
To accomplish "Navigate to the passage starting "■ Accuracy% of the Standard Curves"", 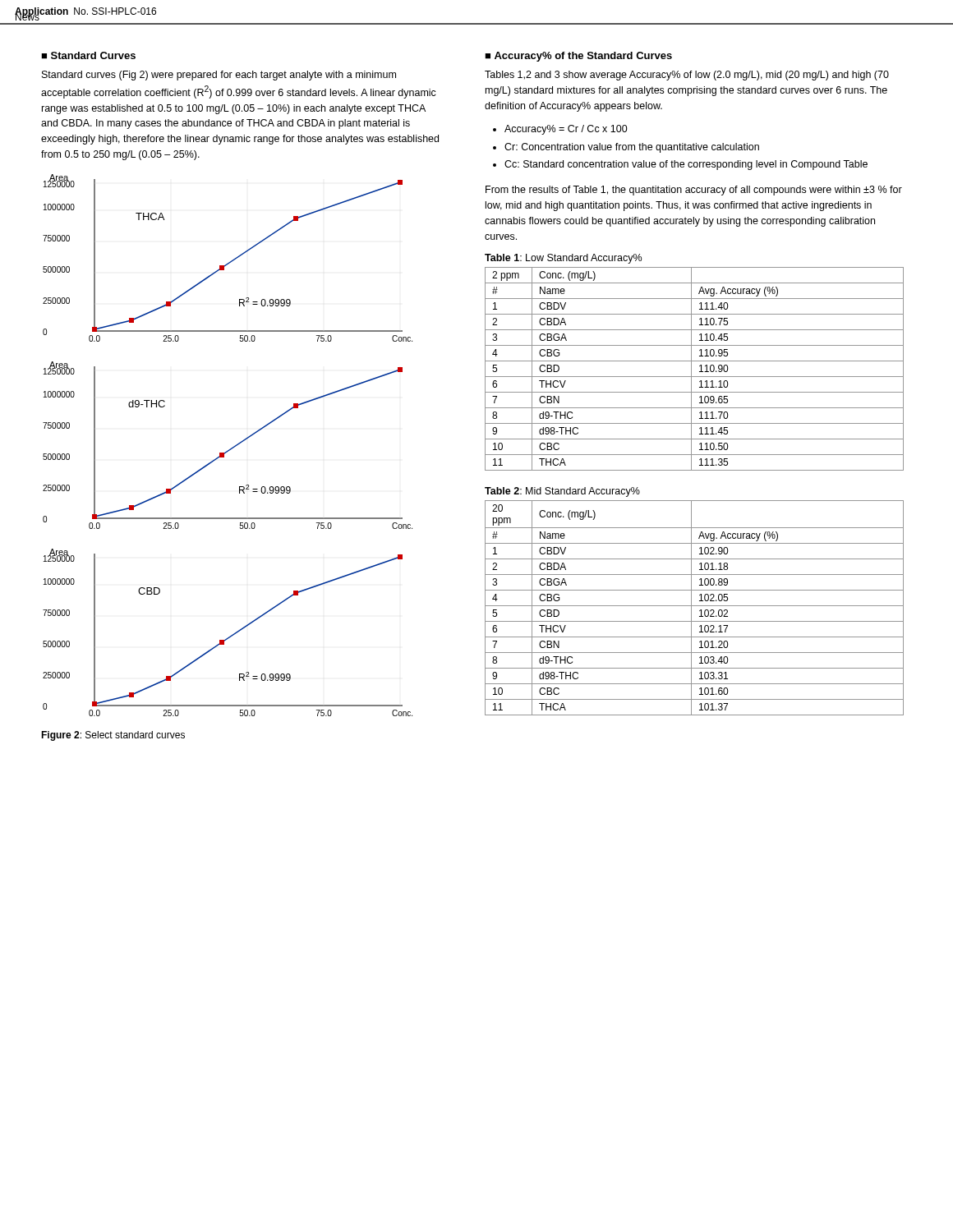I will [x=578, y=55].
